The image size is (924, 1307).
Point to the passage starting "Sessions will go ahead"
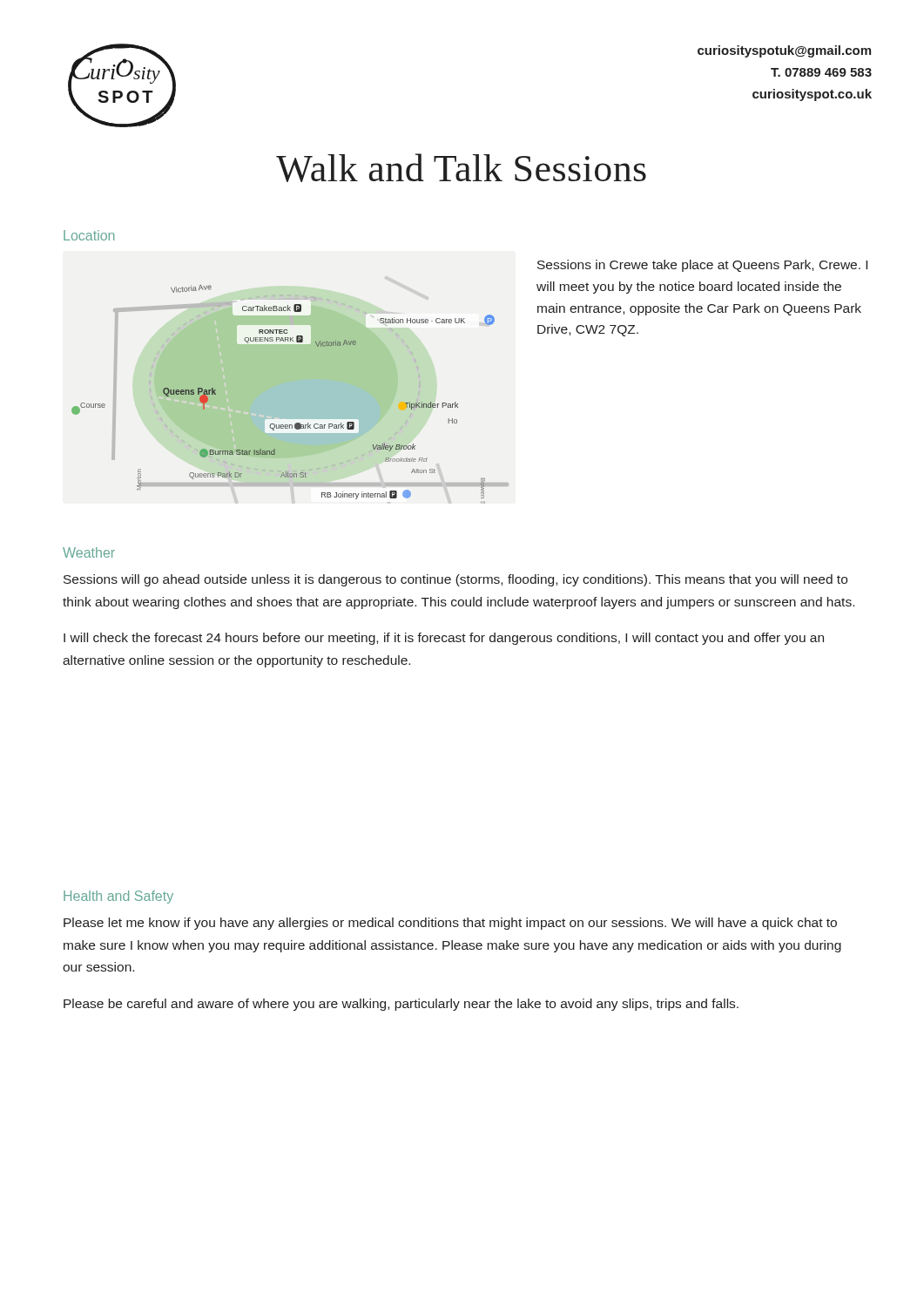point(459,590)
